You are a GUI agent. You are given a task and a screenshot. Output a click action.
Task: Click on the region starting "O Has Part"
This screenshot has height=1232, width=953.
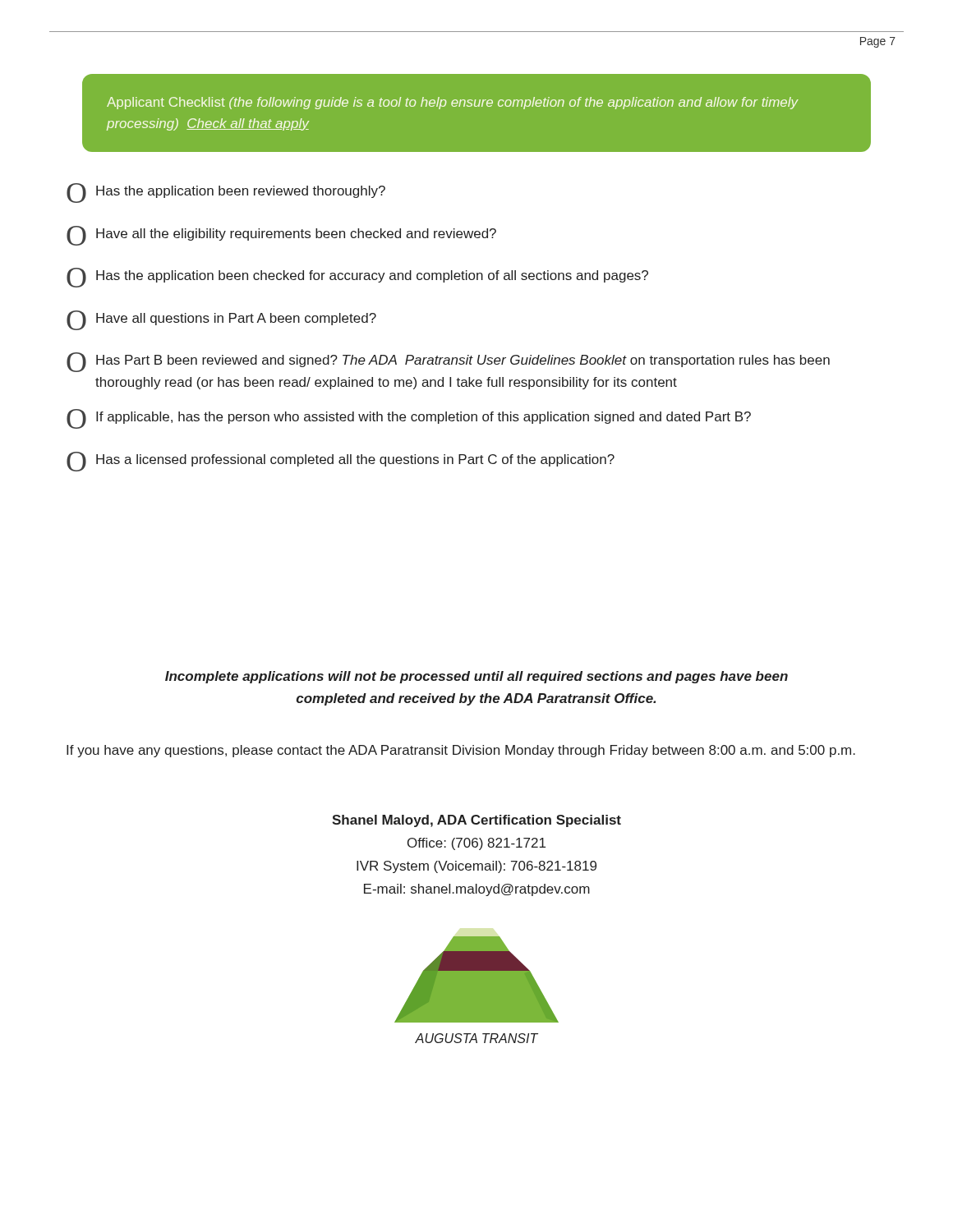pyautogui.click(x=476, y=372)
